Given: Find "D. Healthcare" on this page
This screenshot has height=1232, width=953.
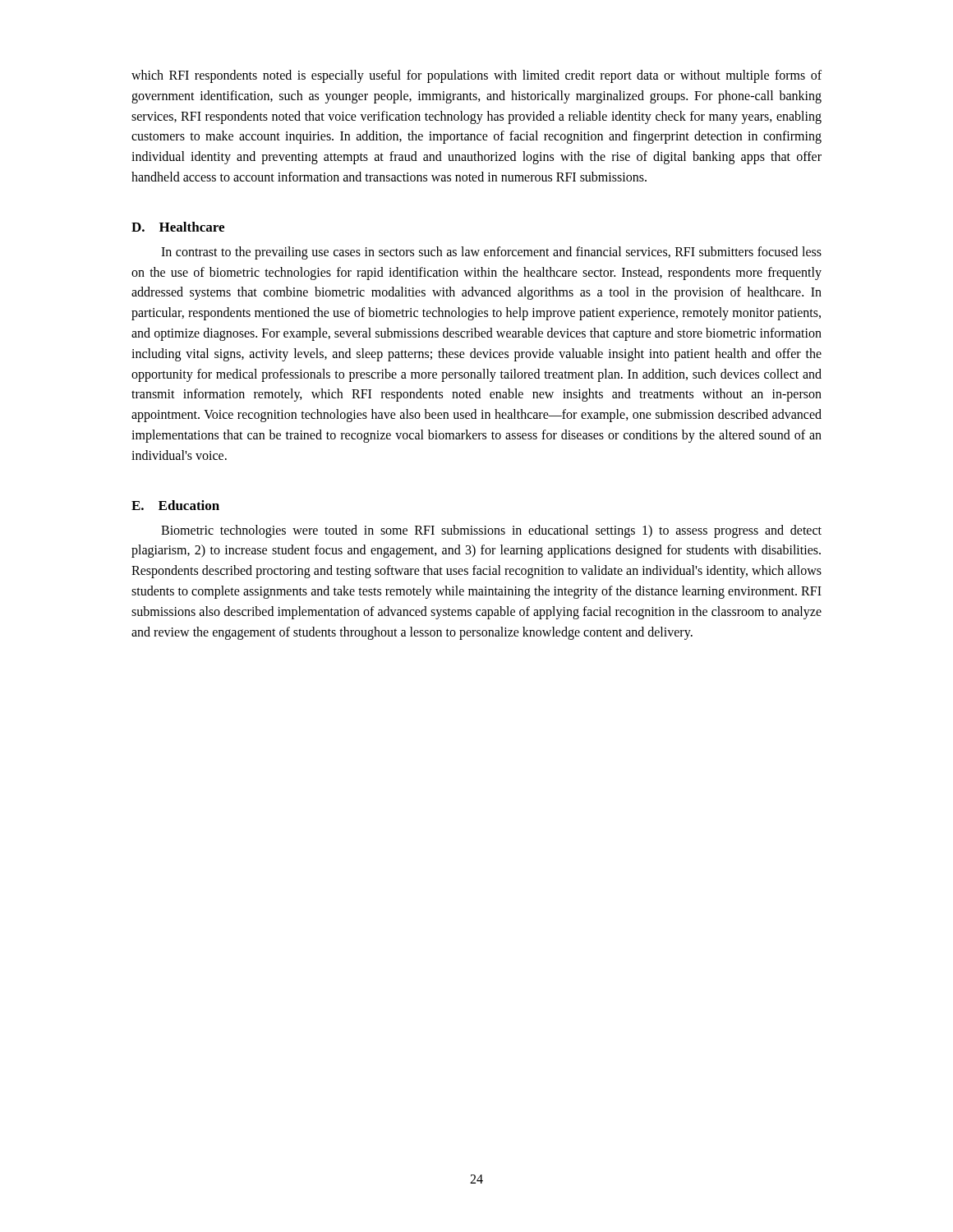Looking at the screenshot, I should (178, 227).
